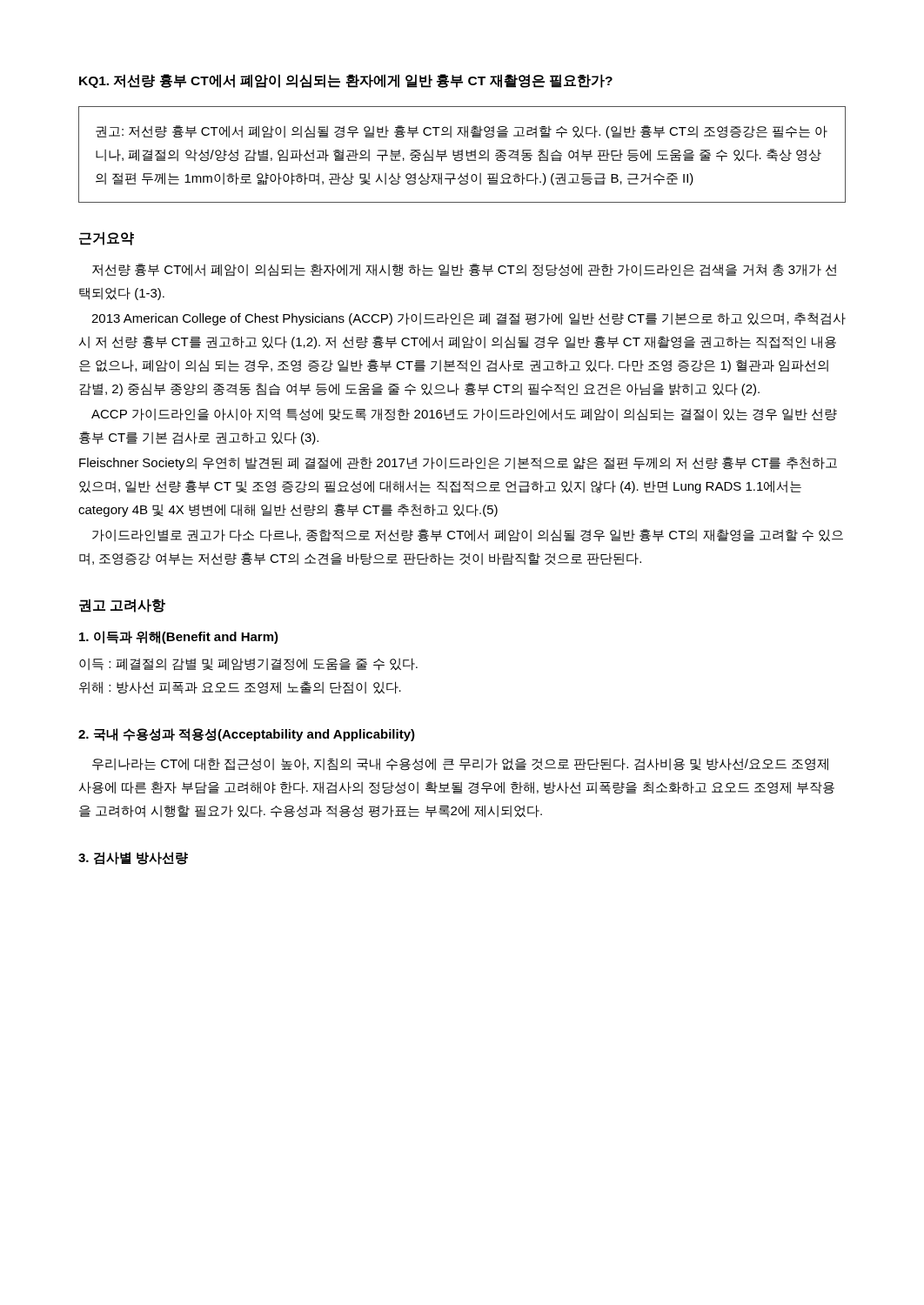Select the element starting "ACCP 가이드라인을 아시아 지역 특성에 맞도록 개정한"
This screenshot has width=924, height=1305.
point(458,425)
